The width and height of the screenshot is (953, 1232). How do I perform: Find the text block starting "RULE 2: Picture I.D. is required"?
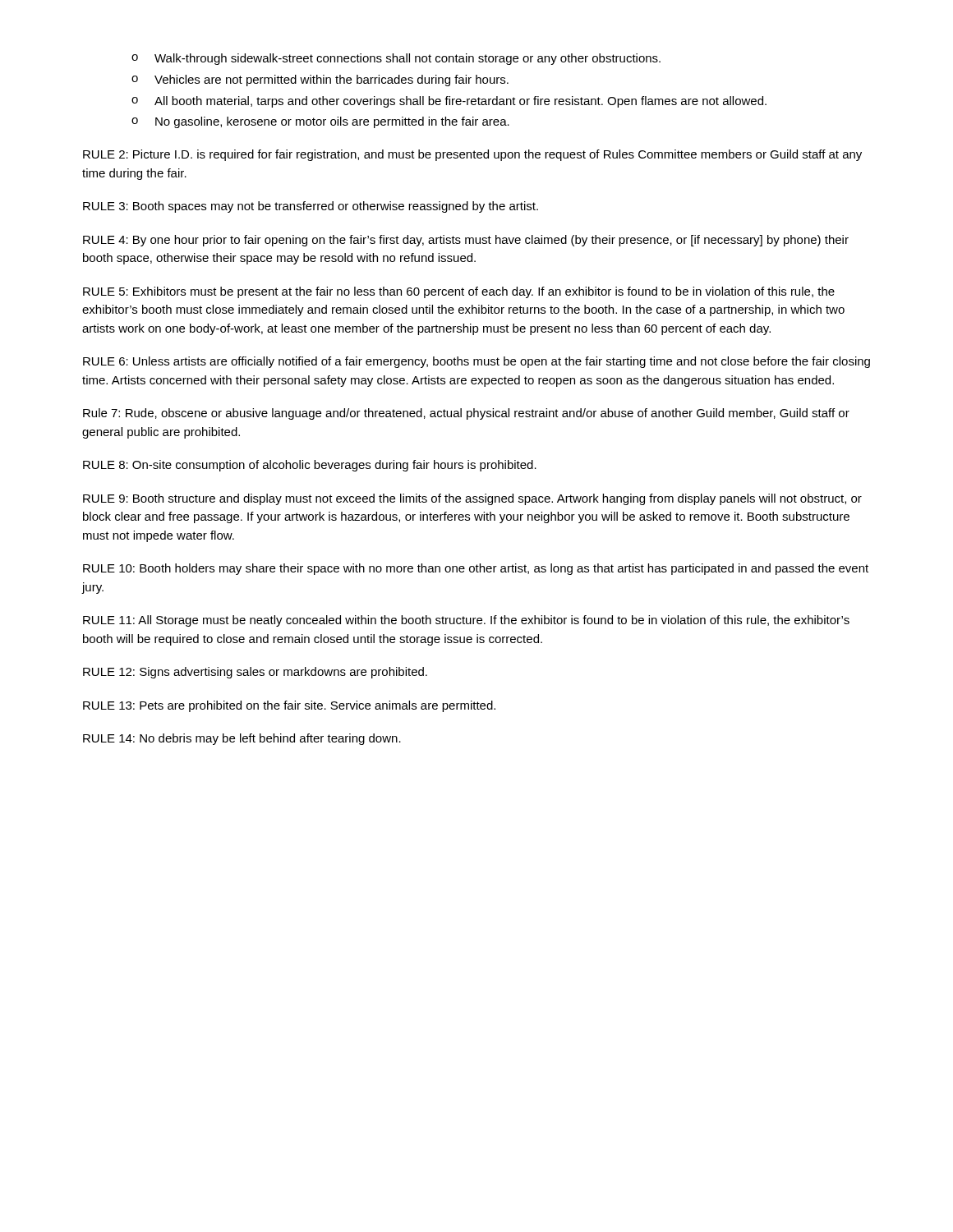click(x=472, y=163)
